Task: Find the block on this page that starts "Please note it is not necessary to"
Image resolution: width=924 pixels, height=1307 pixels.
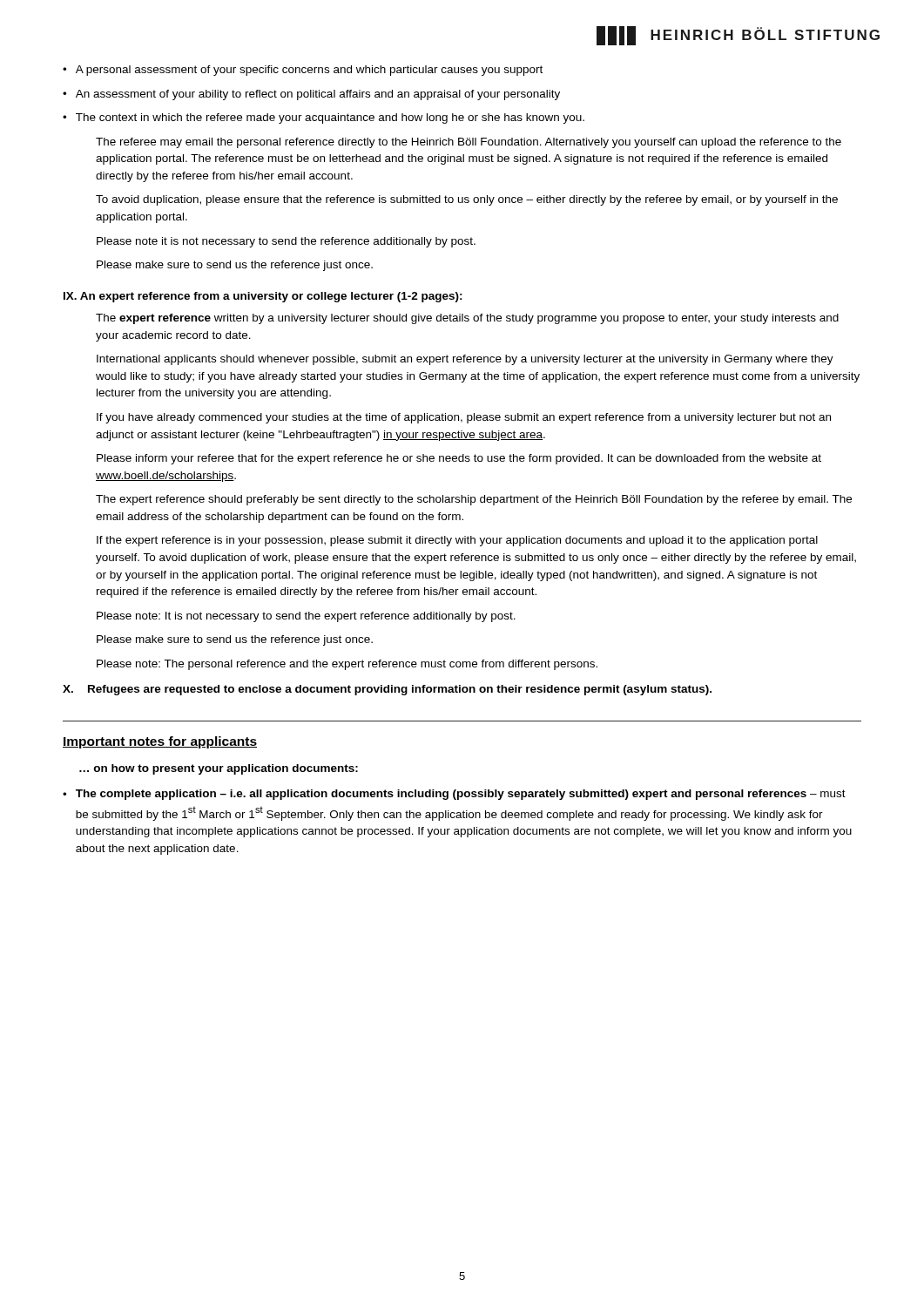Action: click(286, 240)
